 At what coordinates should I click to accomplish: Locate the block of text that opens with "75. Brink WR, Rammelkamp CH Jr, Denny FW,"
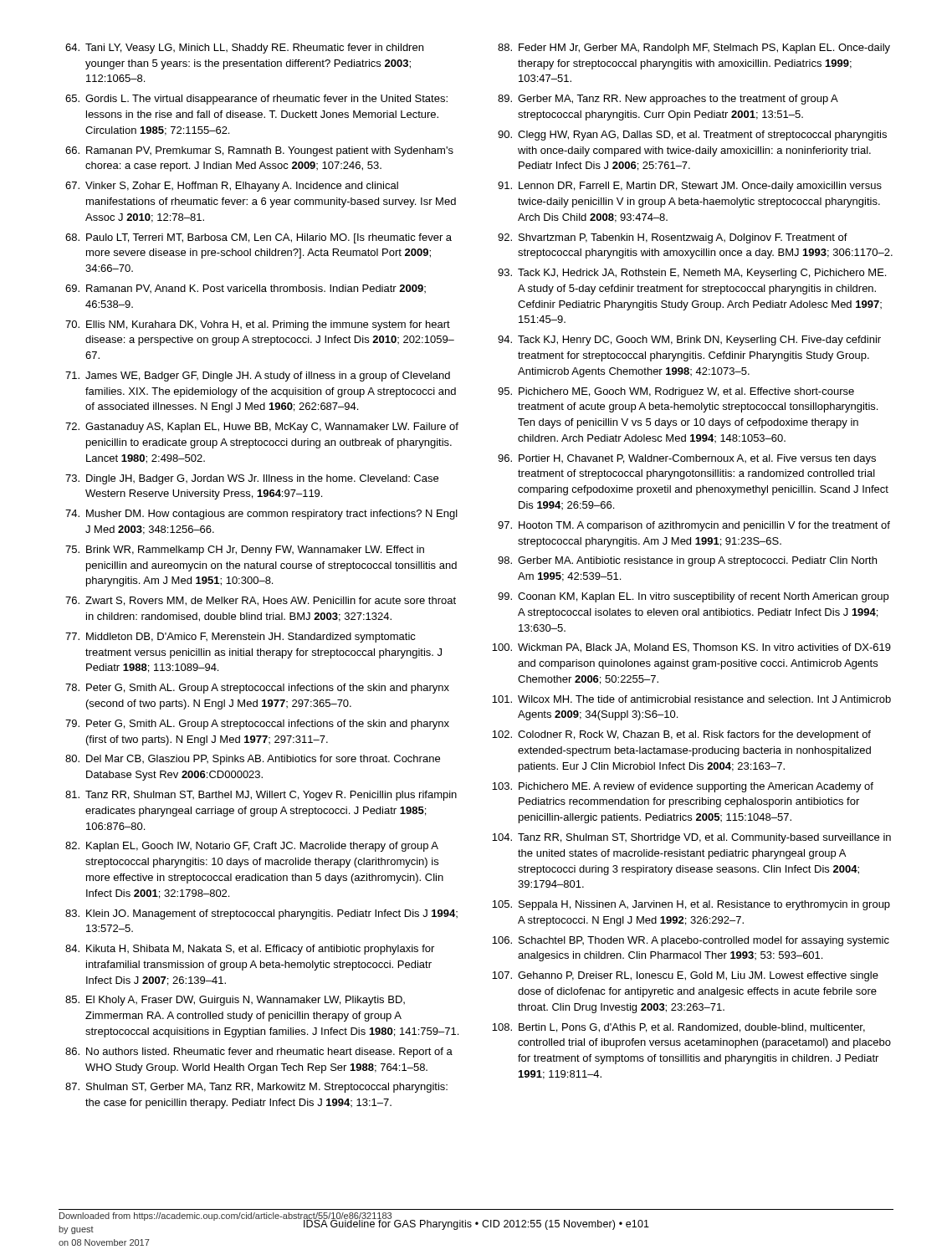(260, 566)
